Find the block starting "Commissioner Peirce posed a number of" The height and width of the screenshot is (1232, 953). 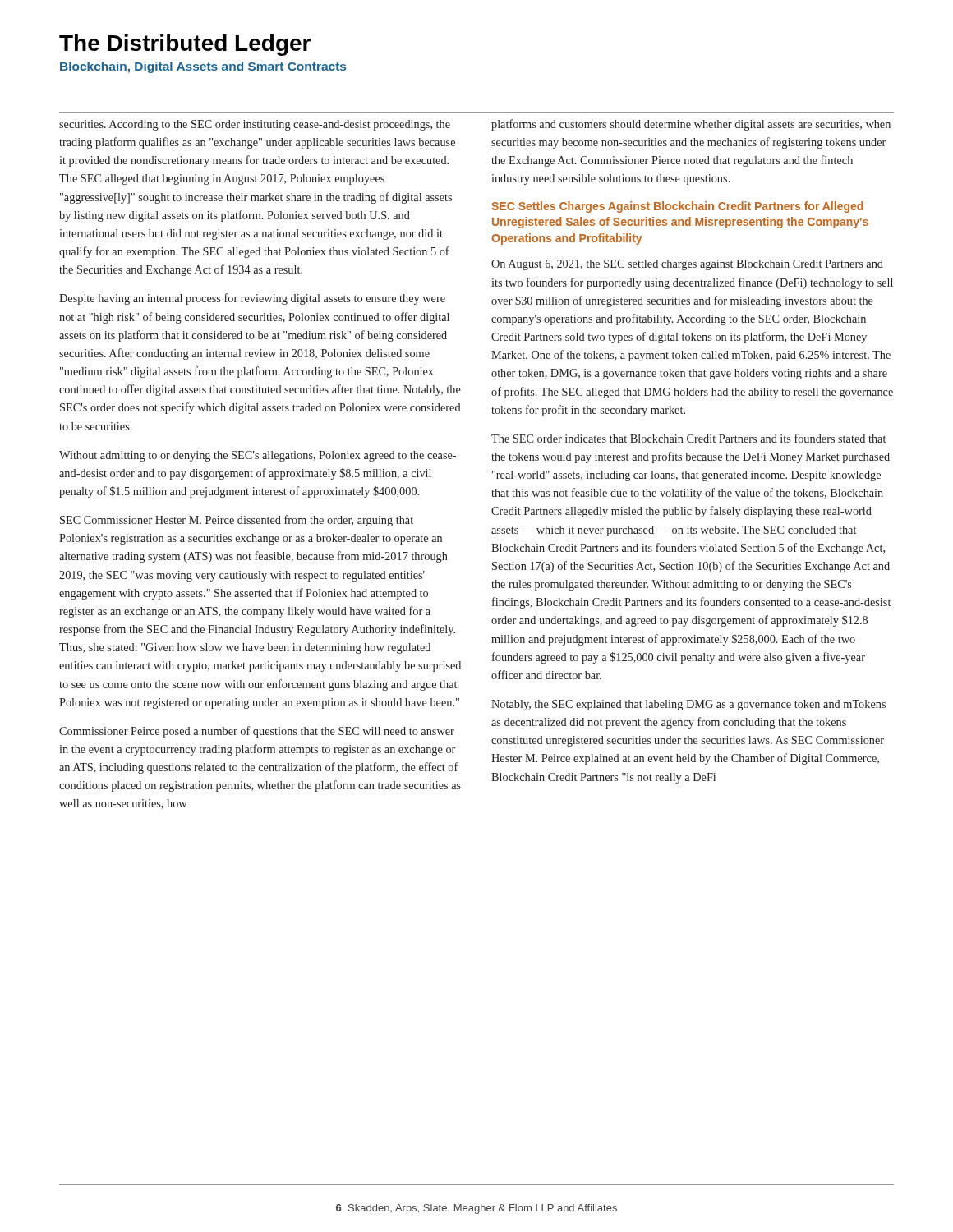[x=260, y=767]
